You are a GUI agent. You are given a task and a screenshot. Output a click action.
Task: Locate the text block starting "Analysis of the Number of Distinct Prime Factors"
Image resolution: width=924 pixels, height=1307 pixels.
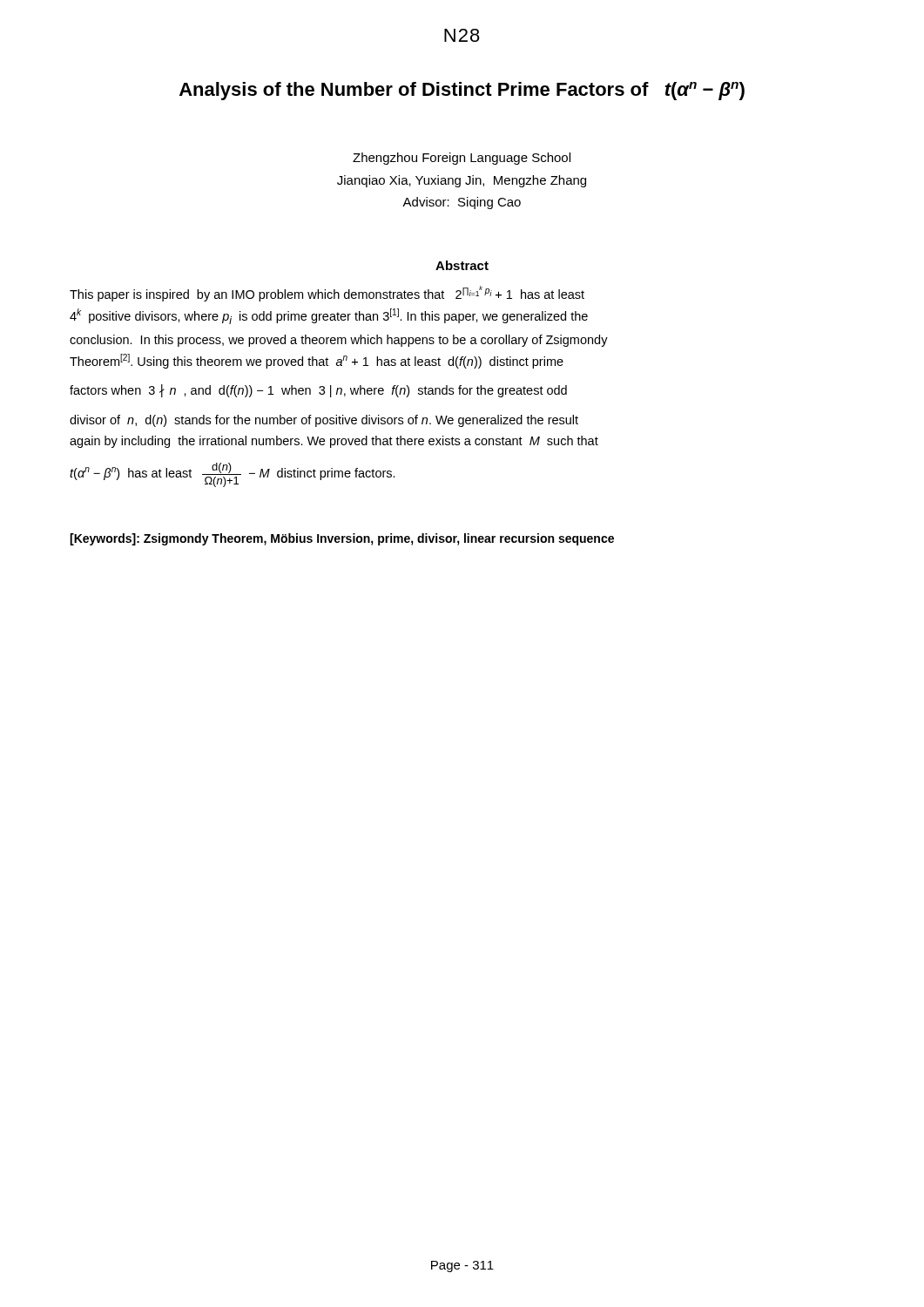click(462, 89)
